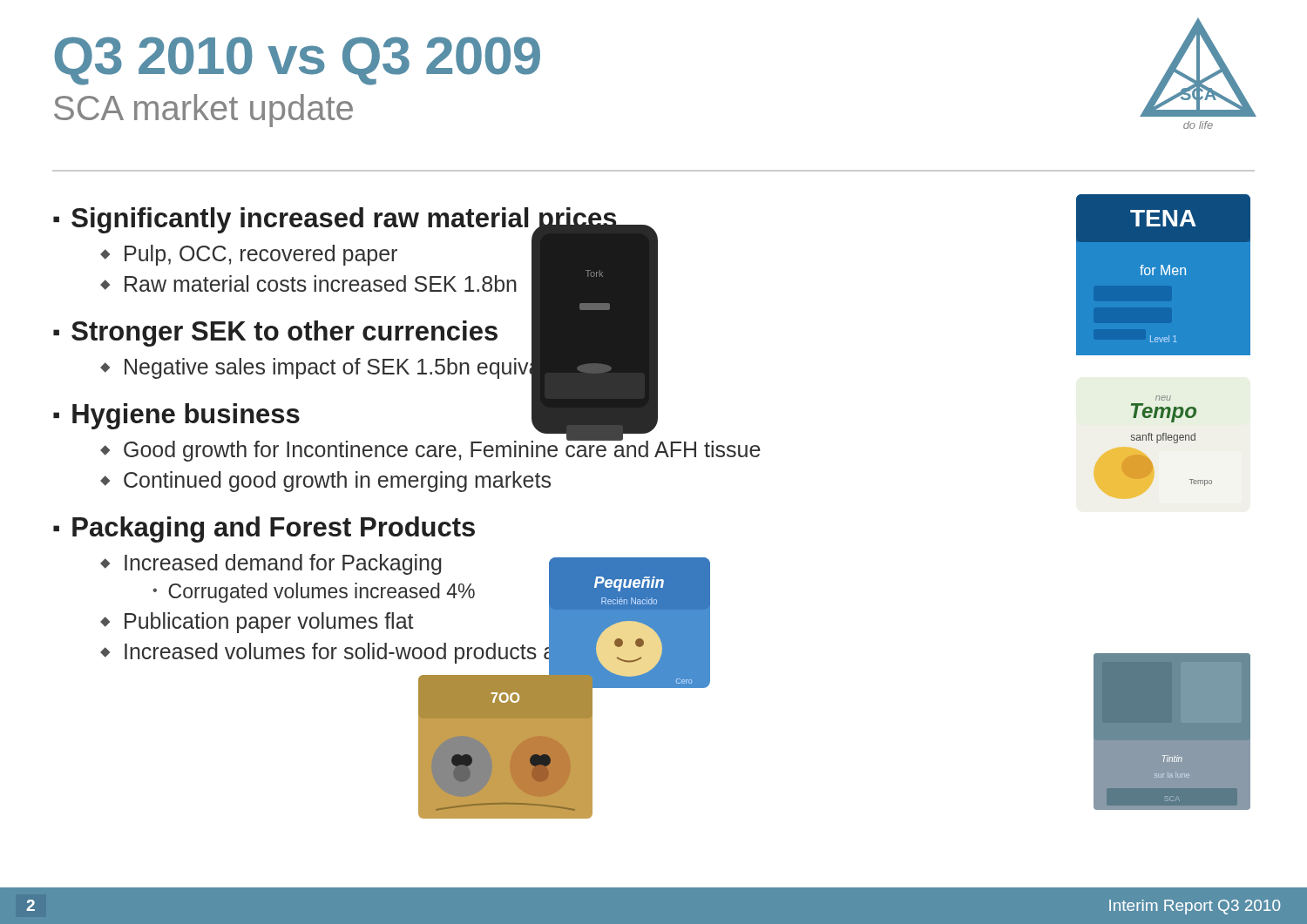1307x924 pixels.
Task: Where is the section header that starts "▪ Stronger SEK to other"?
Action: (x=275, y=332)
